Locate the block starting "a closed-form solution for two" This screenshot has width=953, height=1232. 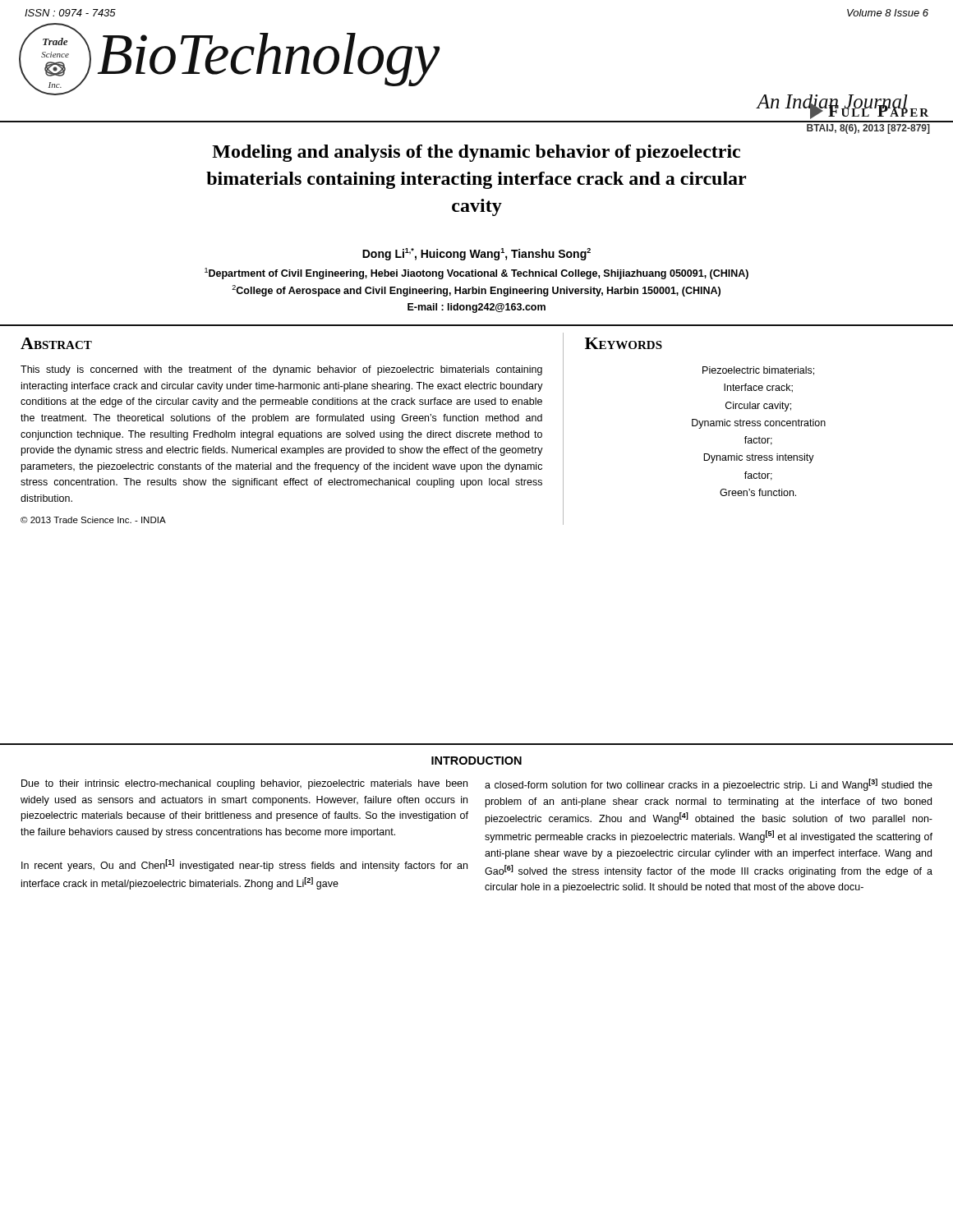tap(709, 835)
